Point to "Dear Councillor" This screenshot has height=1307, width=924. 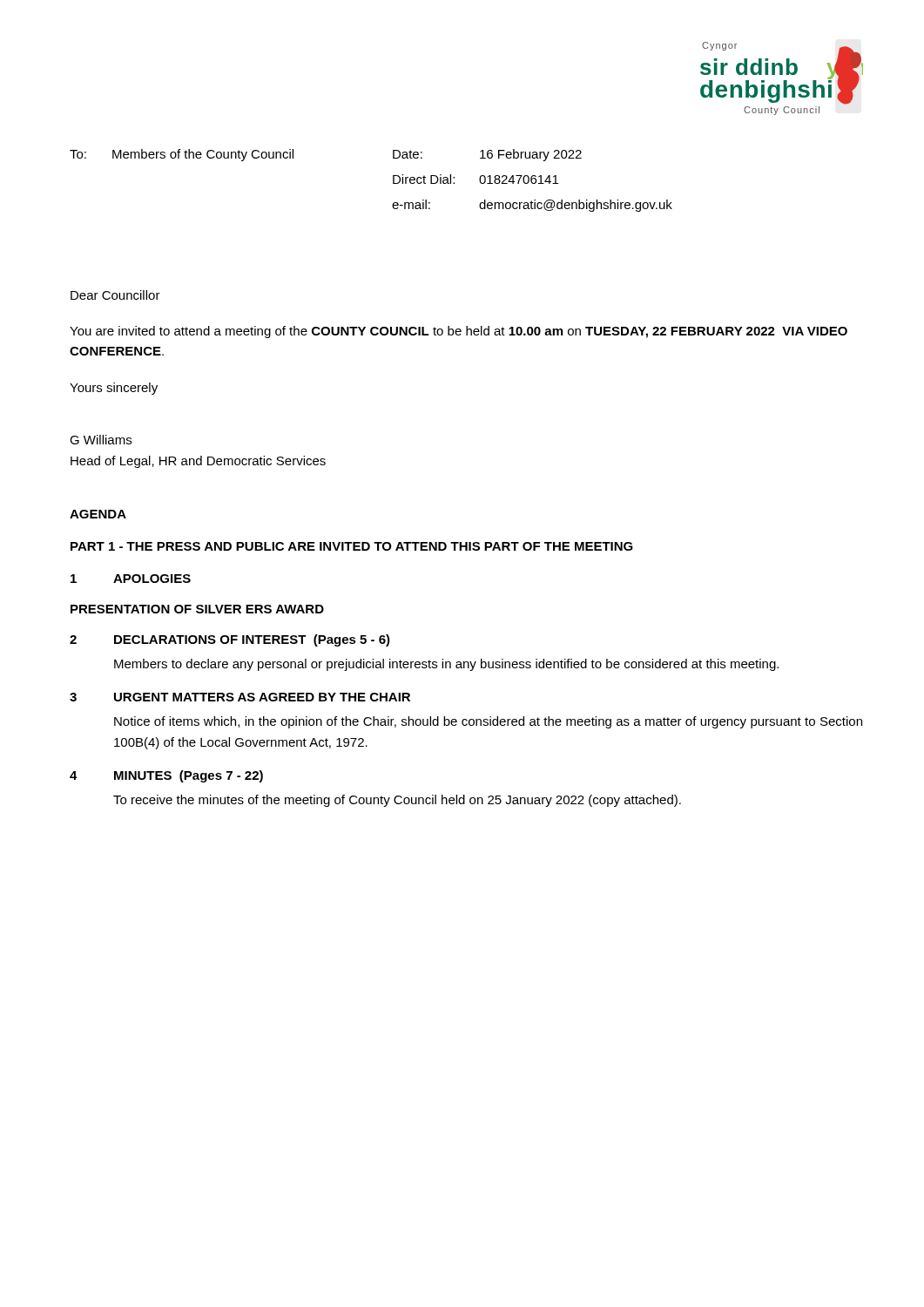click(x=115, y=295)
